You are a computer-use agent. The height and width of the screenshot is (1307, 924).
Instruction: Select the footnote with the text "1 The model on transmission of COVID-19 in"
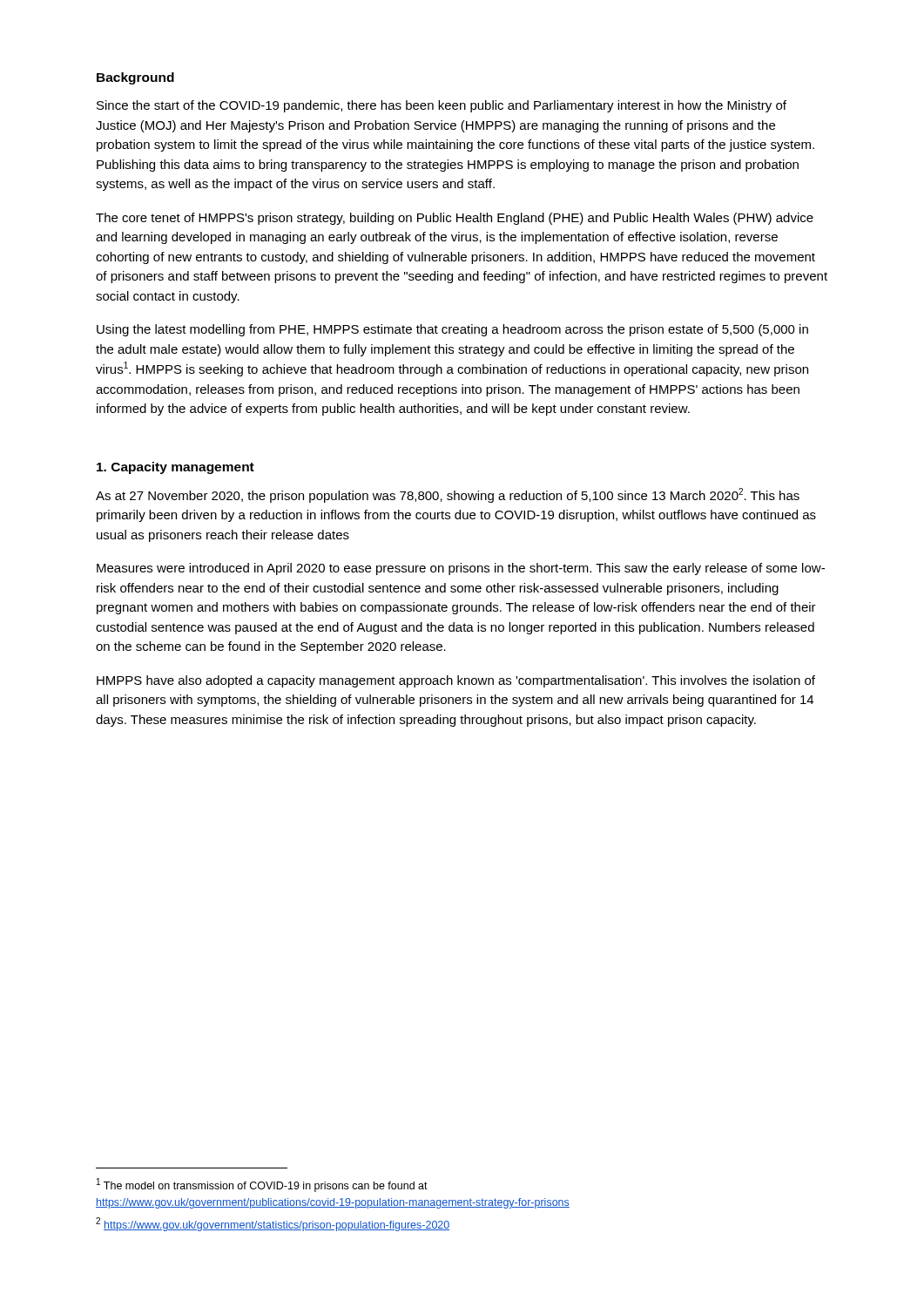(333, 1193)
